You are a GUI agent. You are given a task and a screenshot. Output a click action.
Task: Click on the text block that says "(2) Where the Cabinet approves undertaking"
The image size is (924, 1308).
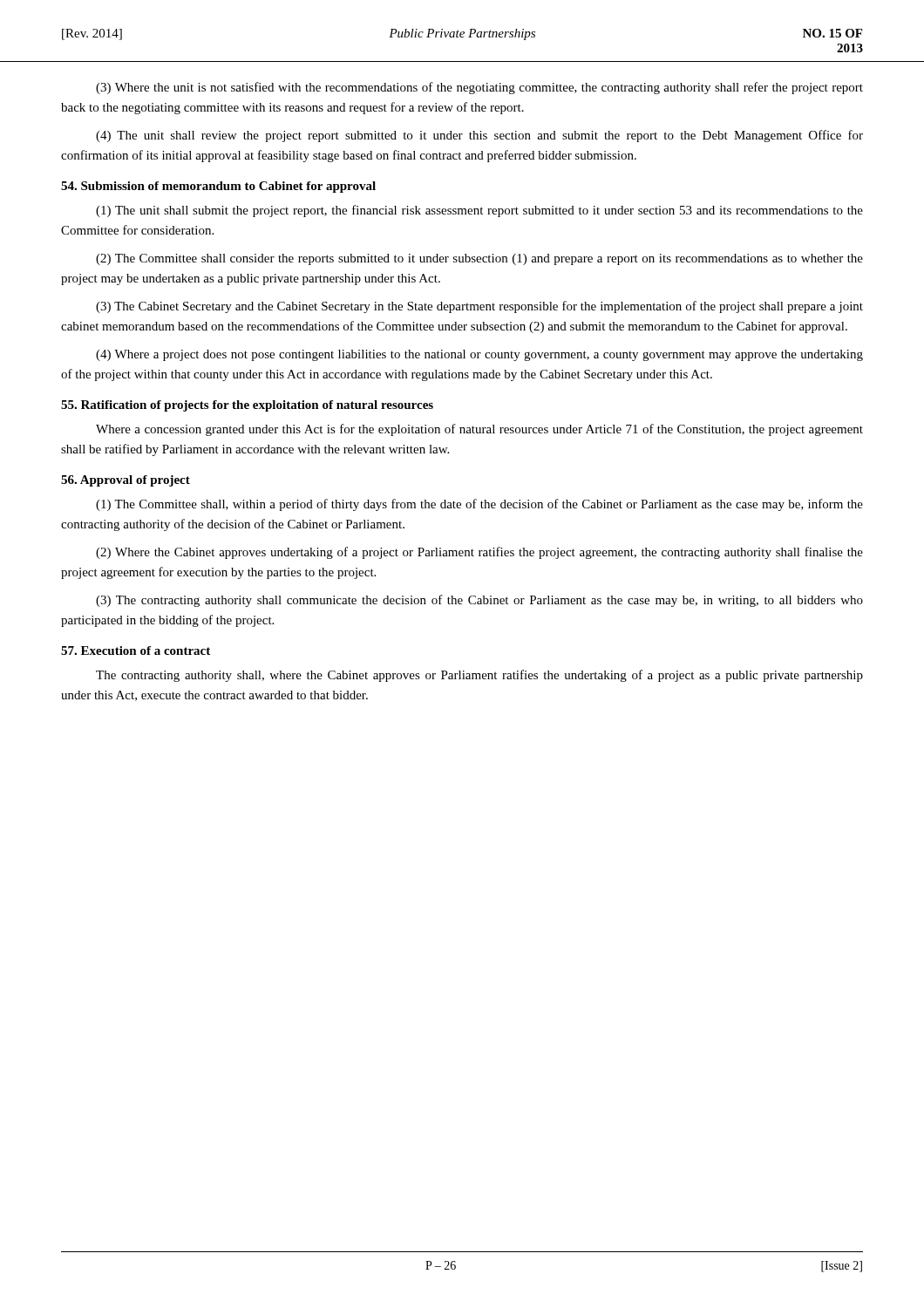pyautogui.click(x=462, y=562)
